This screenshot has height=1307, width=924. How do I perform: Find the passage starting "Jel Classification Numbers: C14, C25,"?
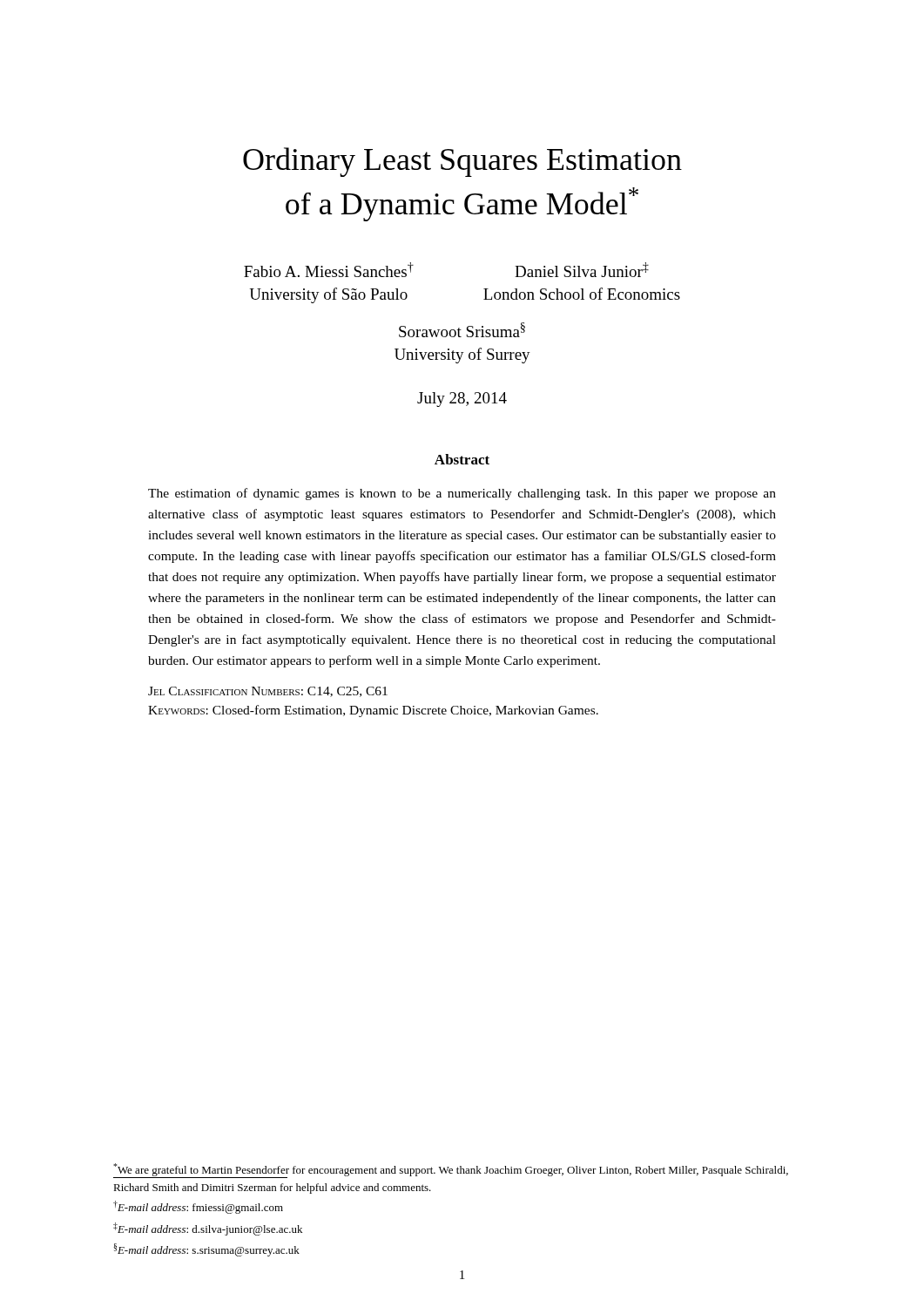[x=268, y=691]
